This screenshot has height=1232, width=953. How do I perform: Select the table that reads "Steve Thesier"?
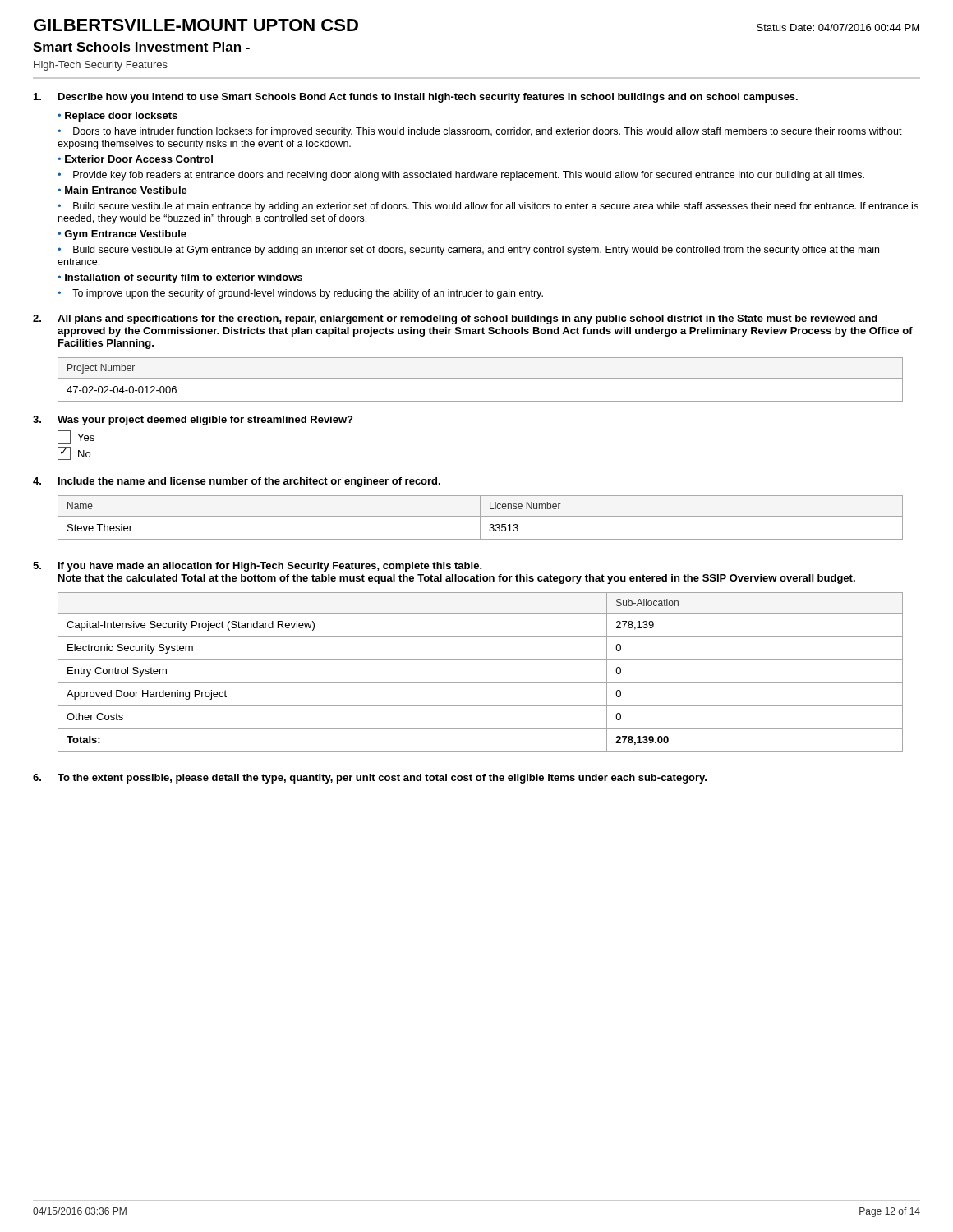489,517
